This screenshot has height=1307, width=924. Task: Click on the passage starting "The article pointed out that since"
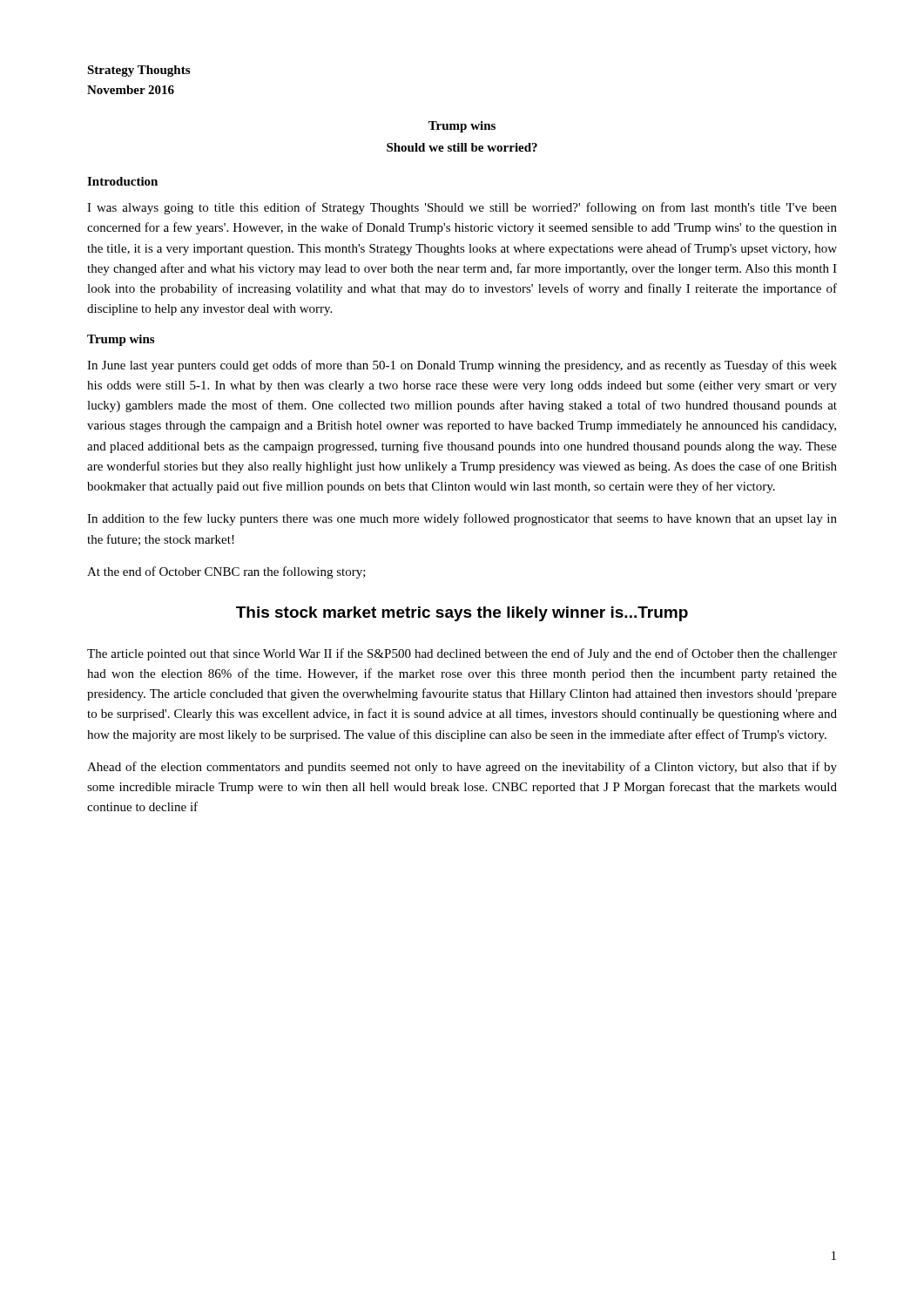462,694
